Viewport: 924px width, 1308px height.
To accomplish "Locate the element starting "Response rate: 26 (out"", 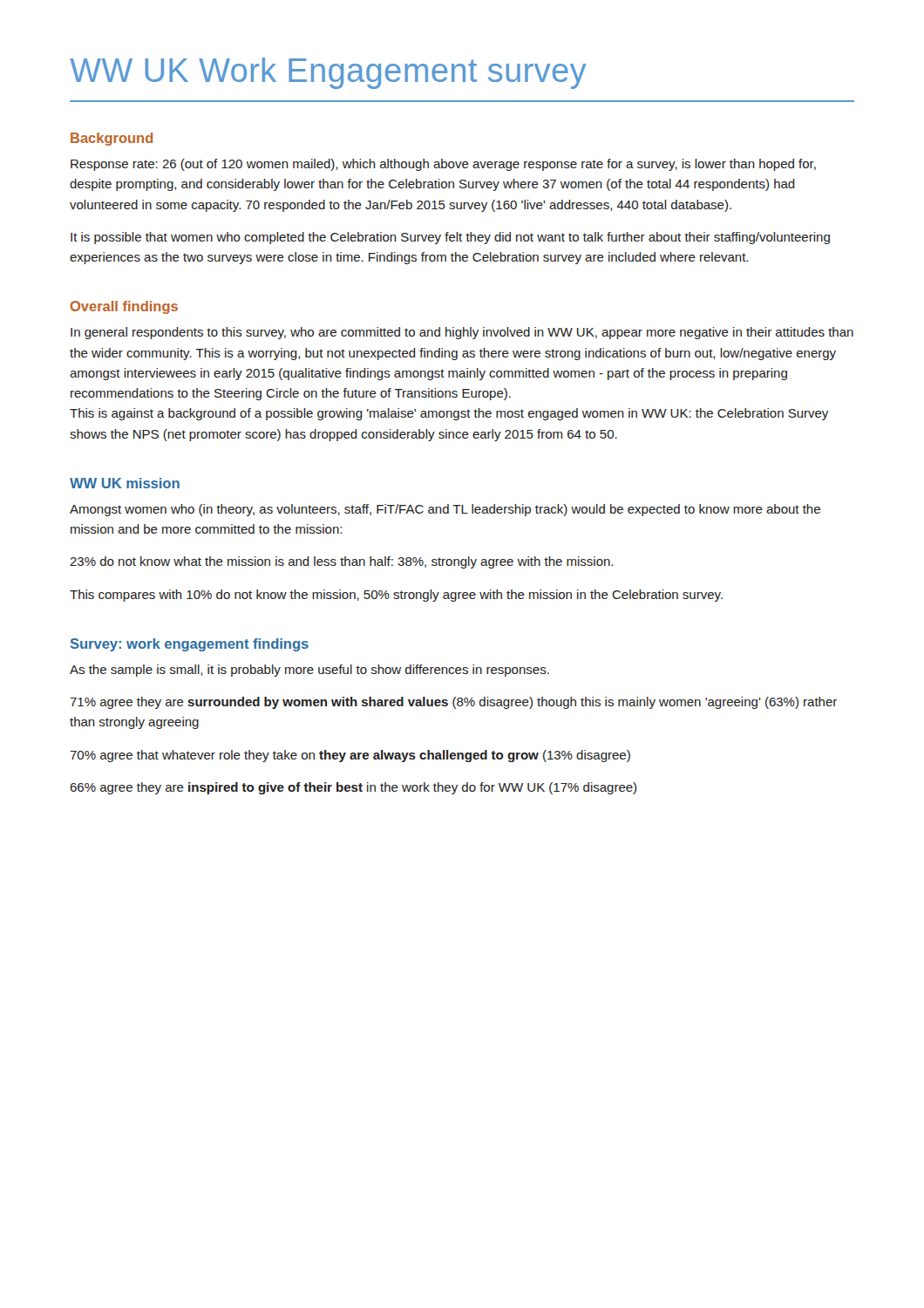I will tap(462, 184).
